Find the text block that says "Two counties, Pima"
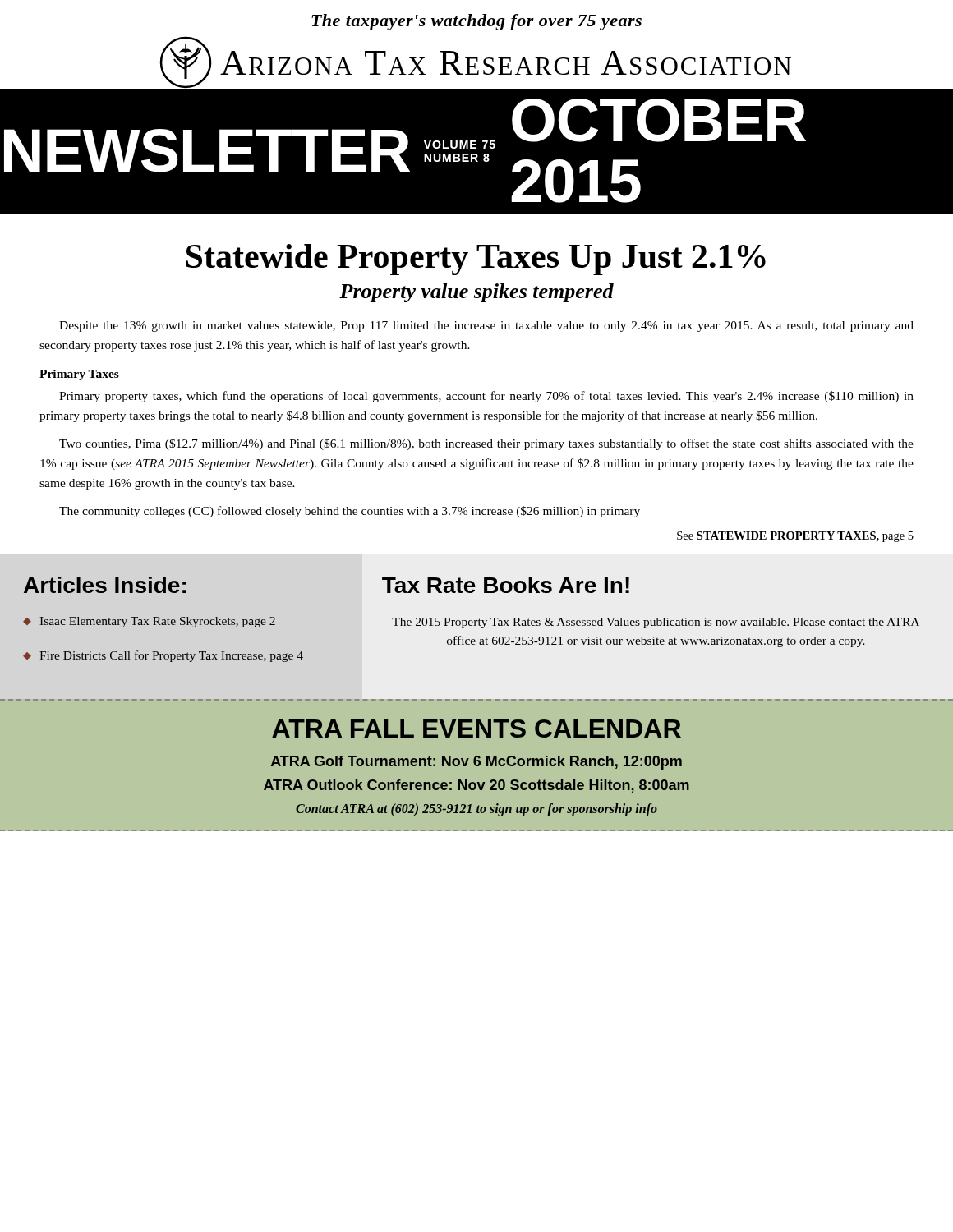The height and width of the screenshot is (1232, 953). [476, 464]
